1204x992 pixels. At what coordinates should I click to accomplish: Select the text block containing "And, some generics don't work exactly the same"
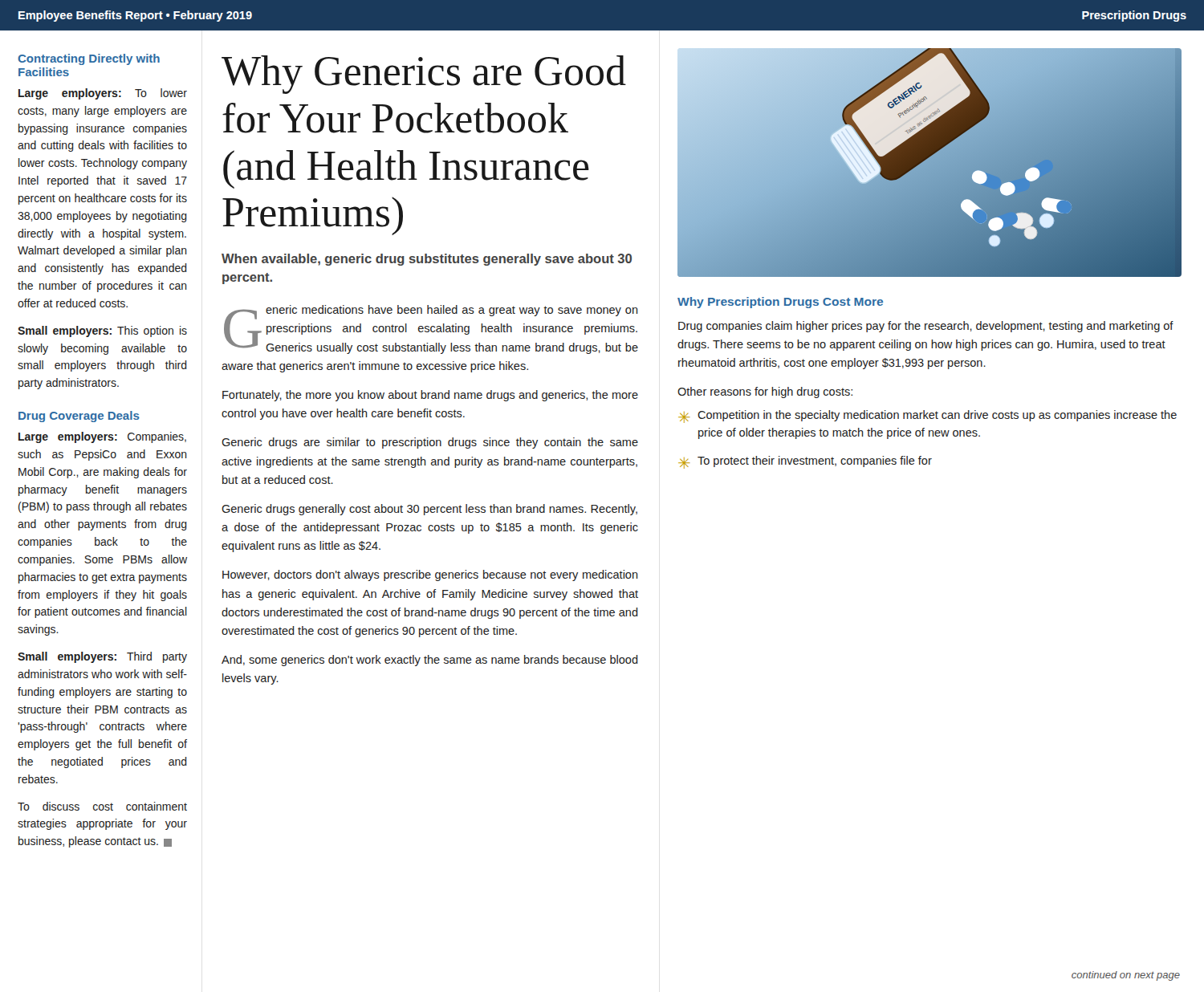point(430,669)
